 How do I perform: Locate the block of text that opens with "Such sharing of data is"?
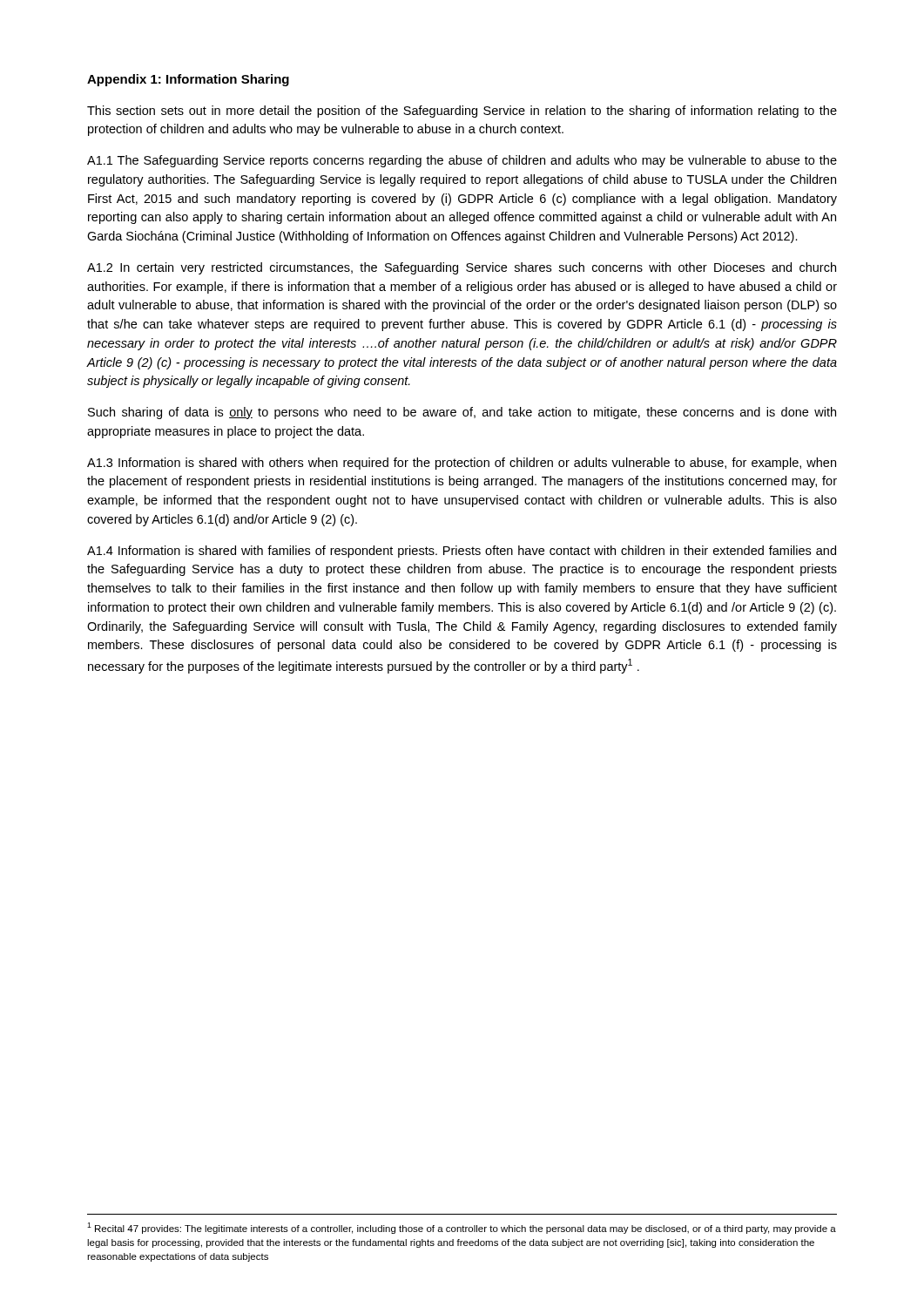click(x=462, y=422)
